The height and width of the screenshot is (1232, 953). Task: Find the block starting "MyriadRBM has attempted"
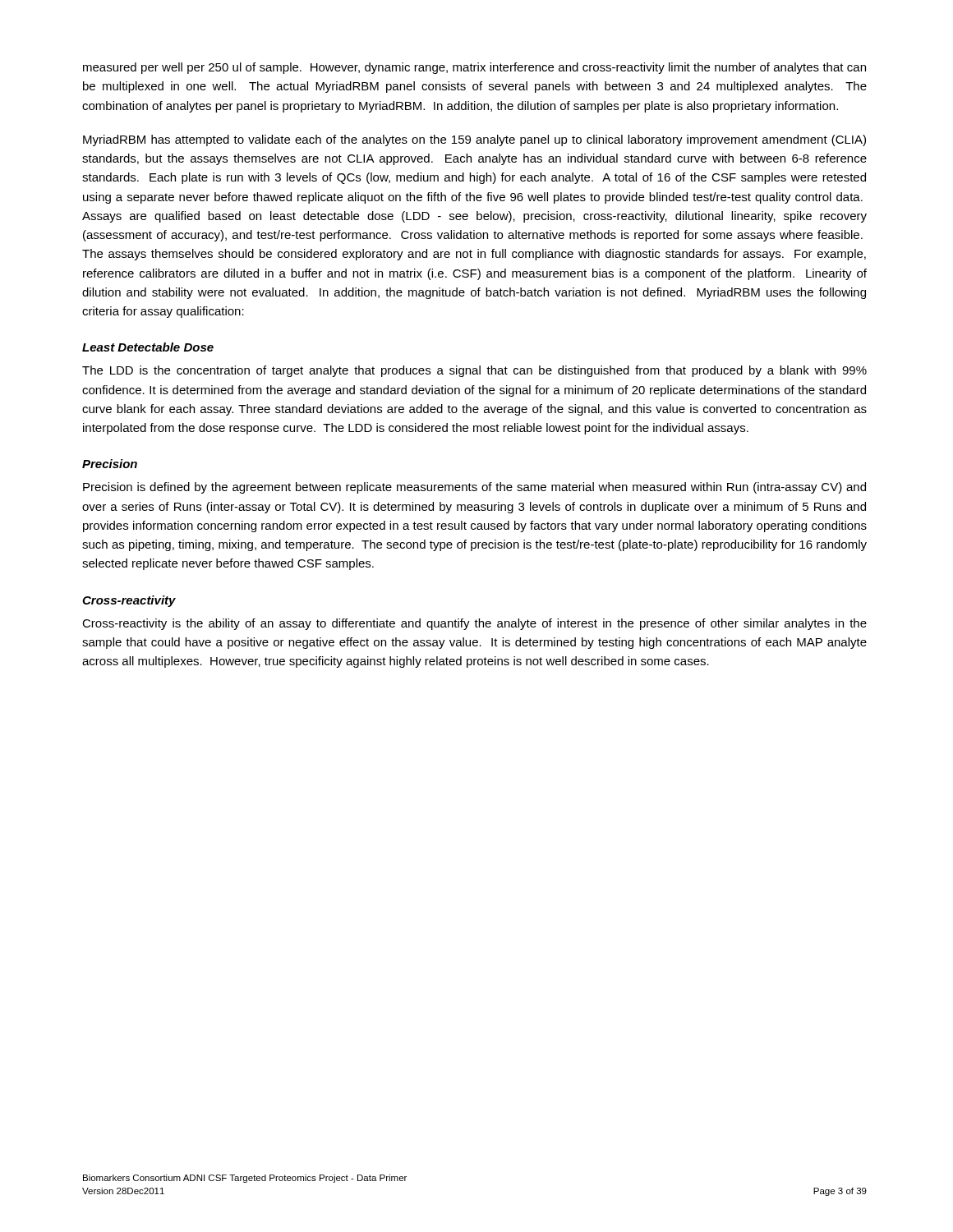pyautogui.click(x=474, y=225)
